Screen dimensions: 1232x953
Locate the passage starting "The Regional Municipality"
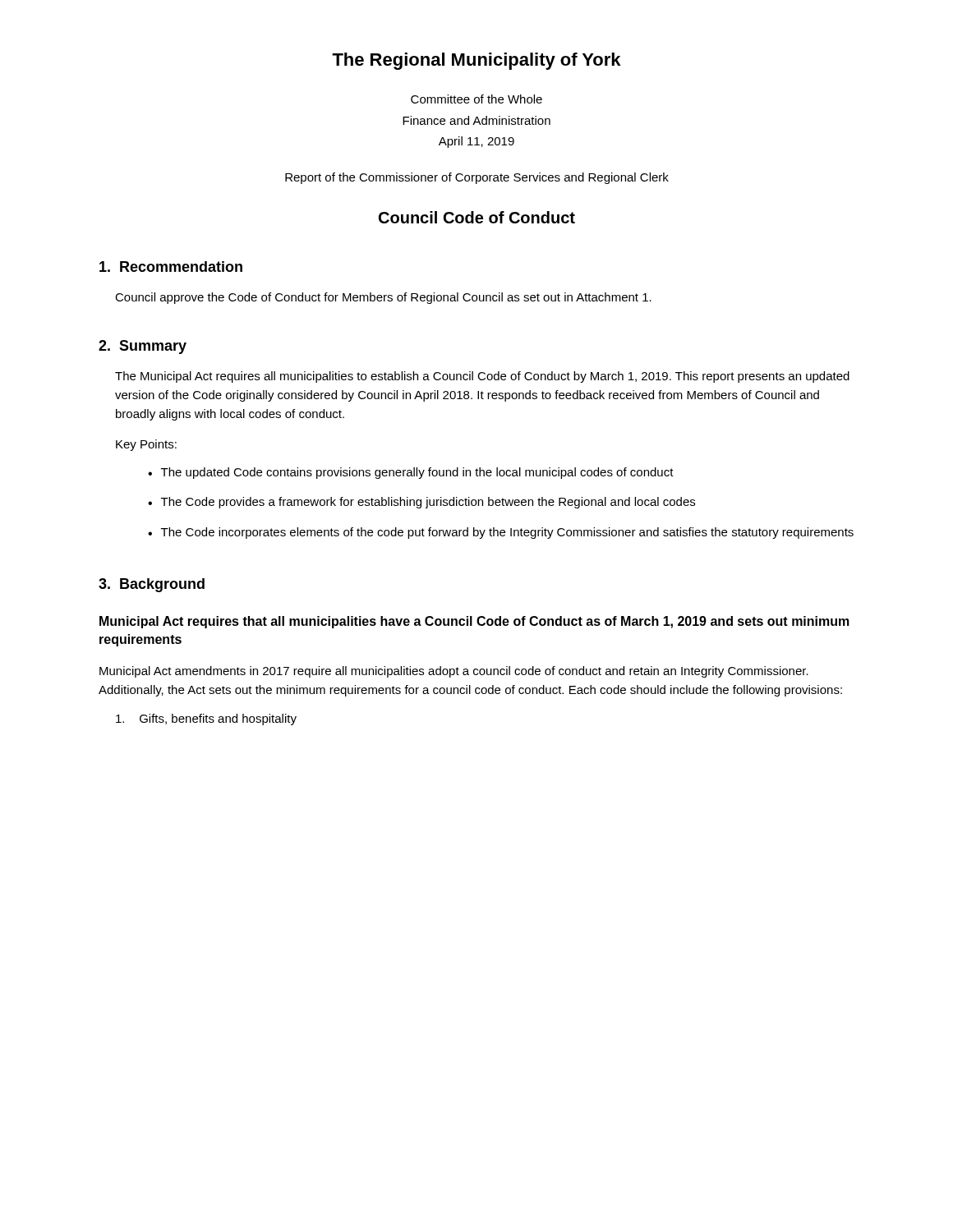(x=476, y=60)
